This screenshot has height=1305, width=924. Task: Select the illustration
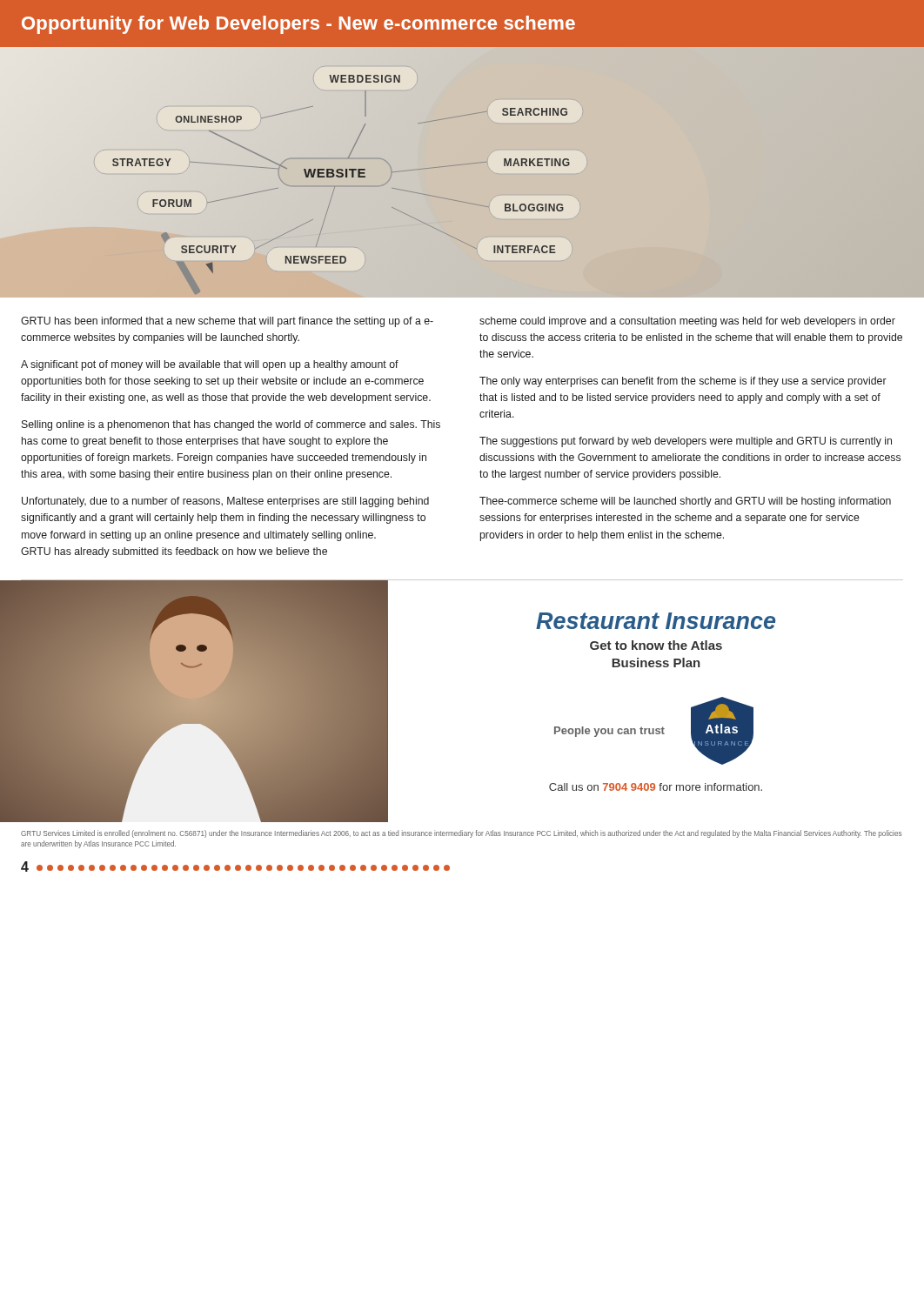pyautogui.click(x=462, y=172)
